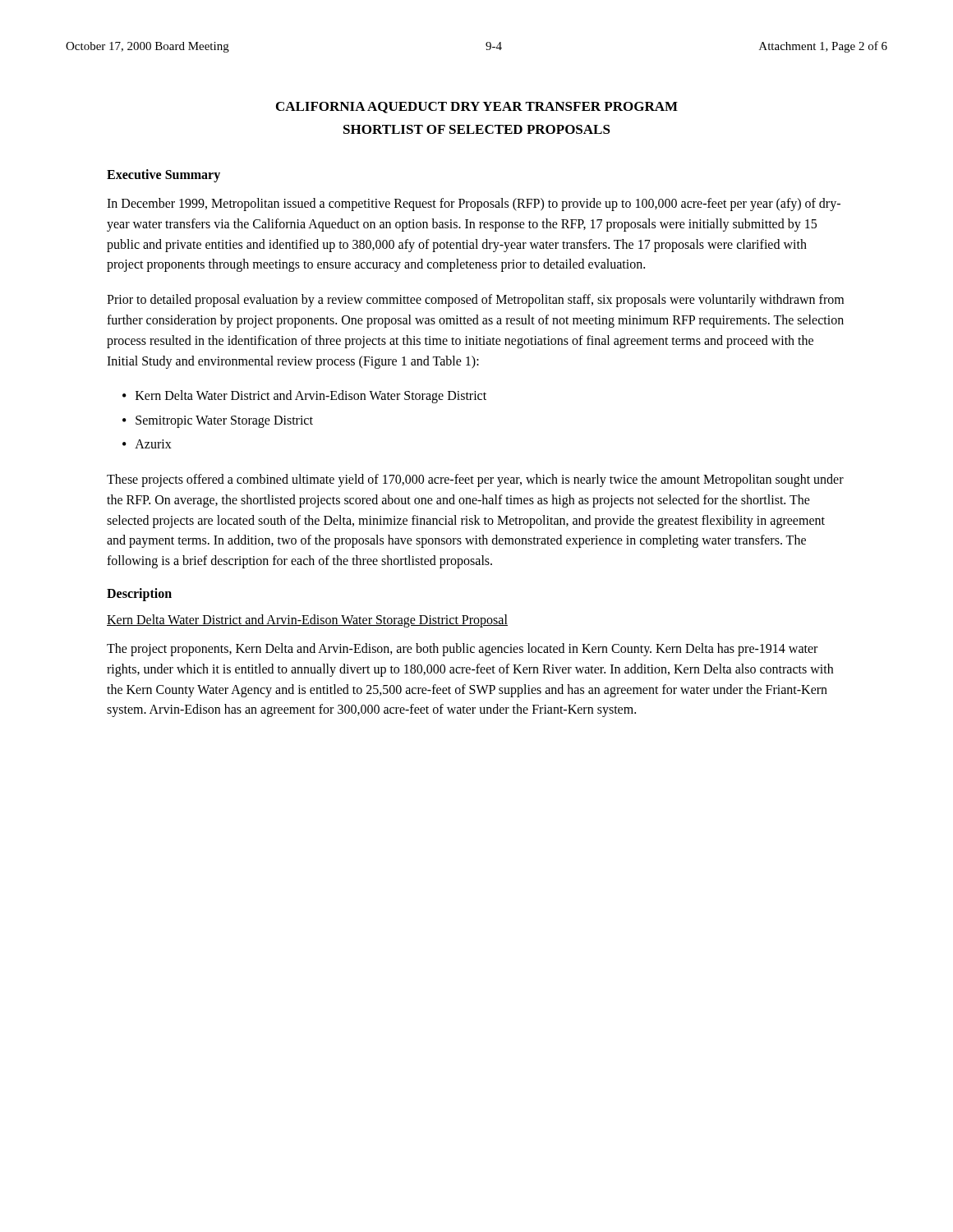Select the passage starting "• Semitropic Water Storage District"
Viewport: 953px width, 1232px height.
217,421
